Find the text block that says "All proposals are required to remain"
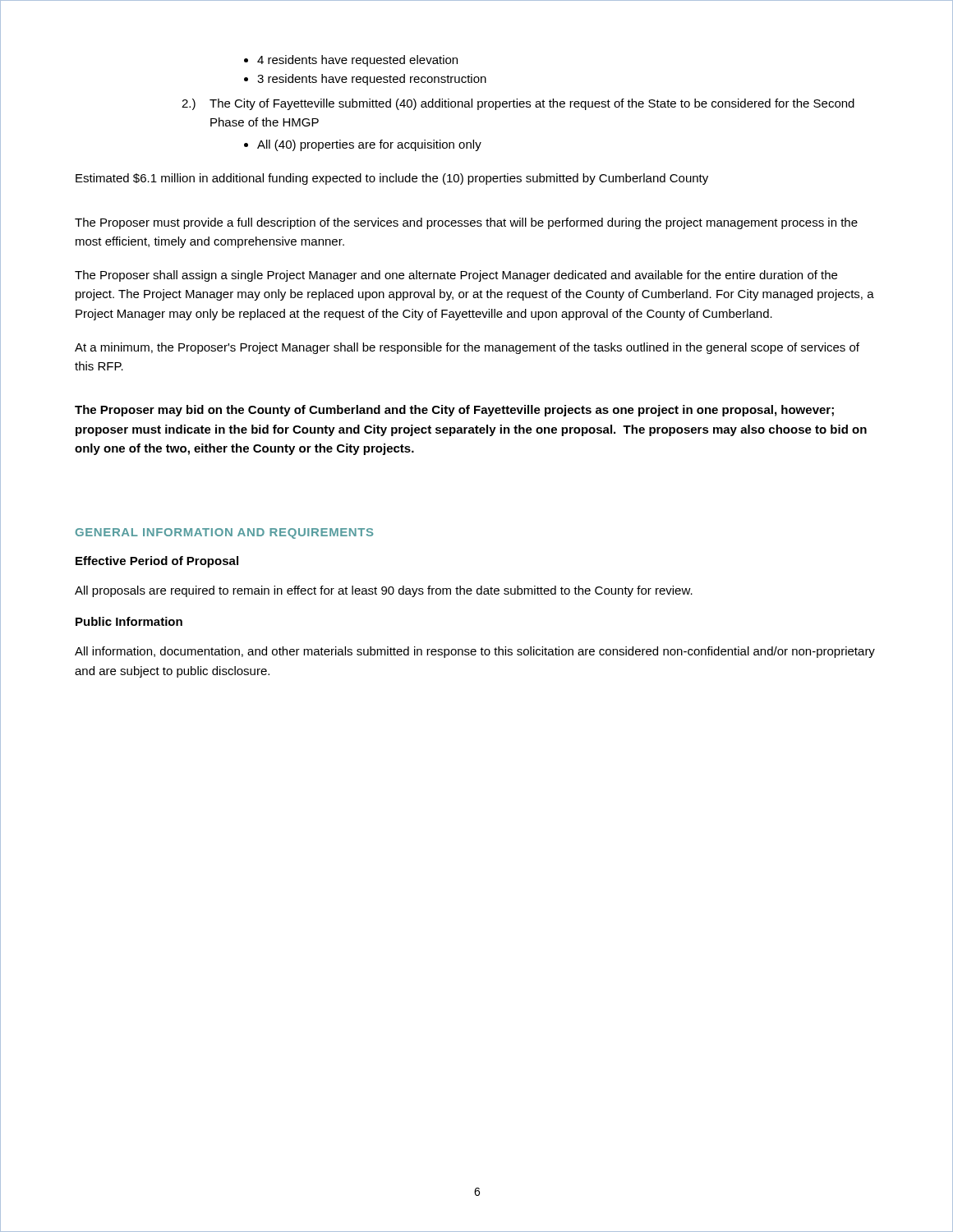Screen dimensions: 1232x953 pyautogui.click(x=384, y=590)
